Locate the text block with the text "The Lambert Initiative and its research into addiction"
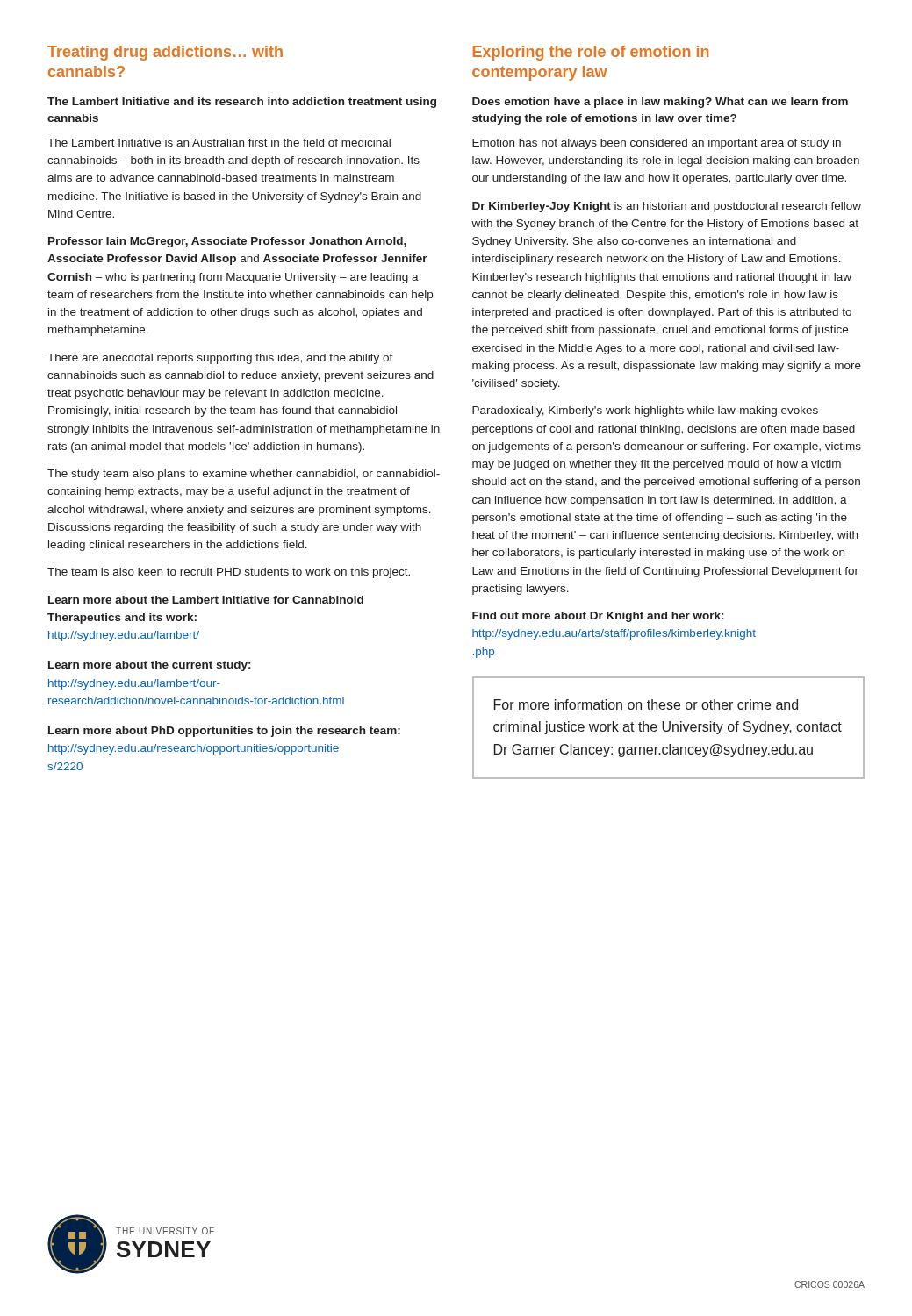Screen dimensions: 1316x912 [x=244, y=110]
